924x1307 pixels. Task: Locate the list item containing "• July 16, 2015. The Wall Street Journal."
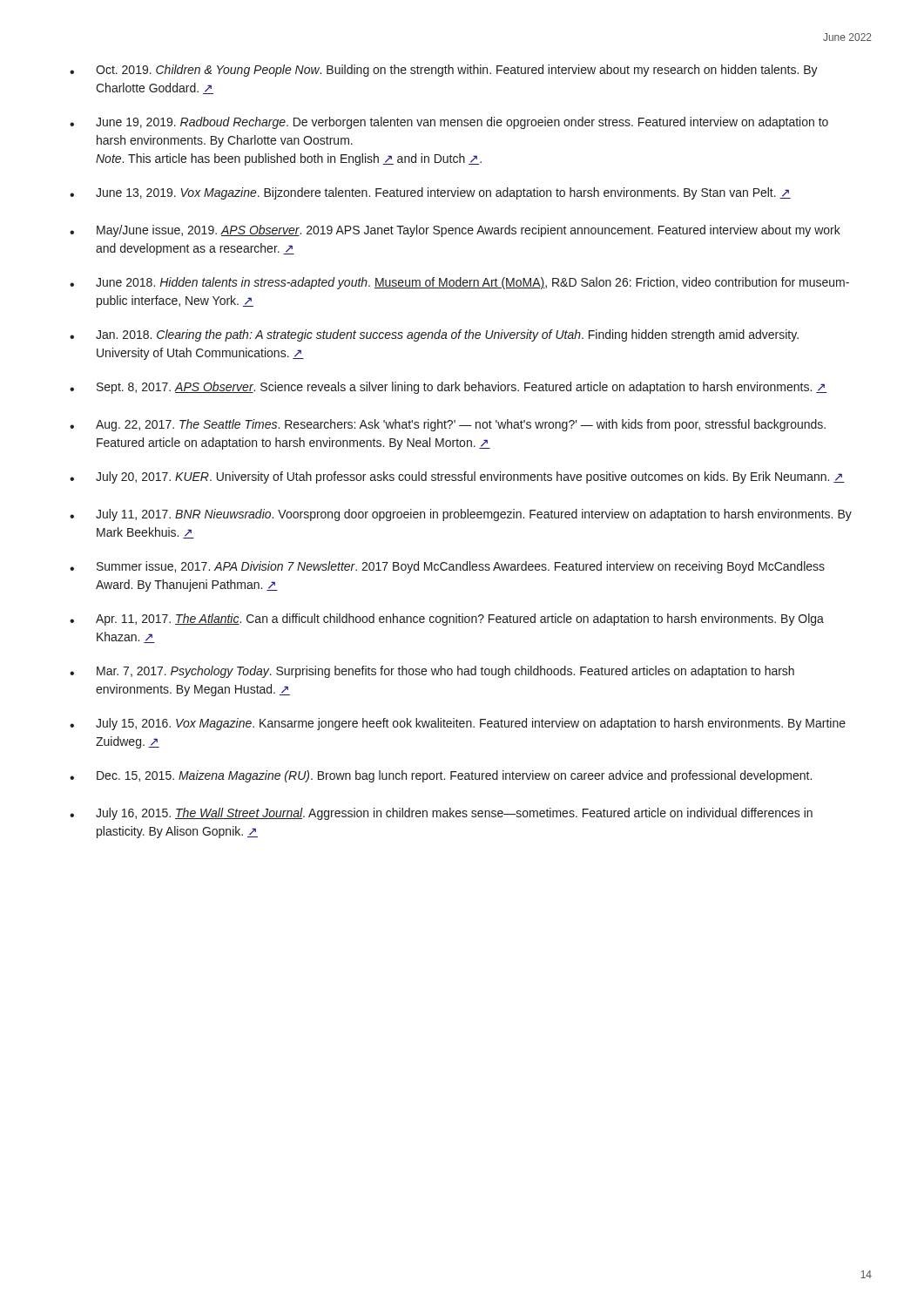462,822
